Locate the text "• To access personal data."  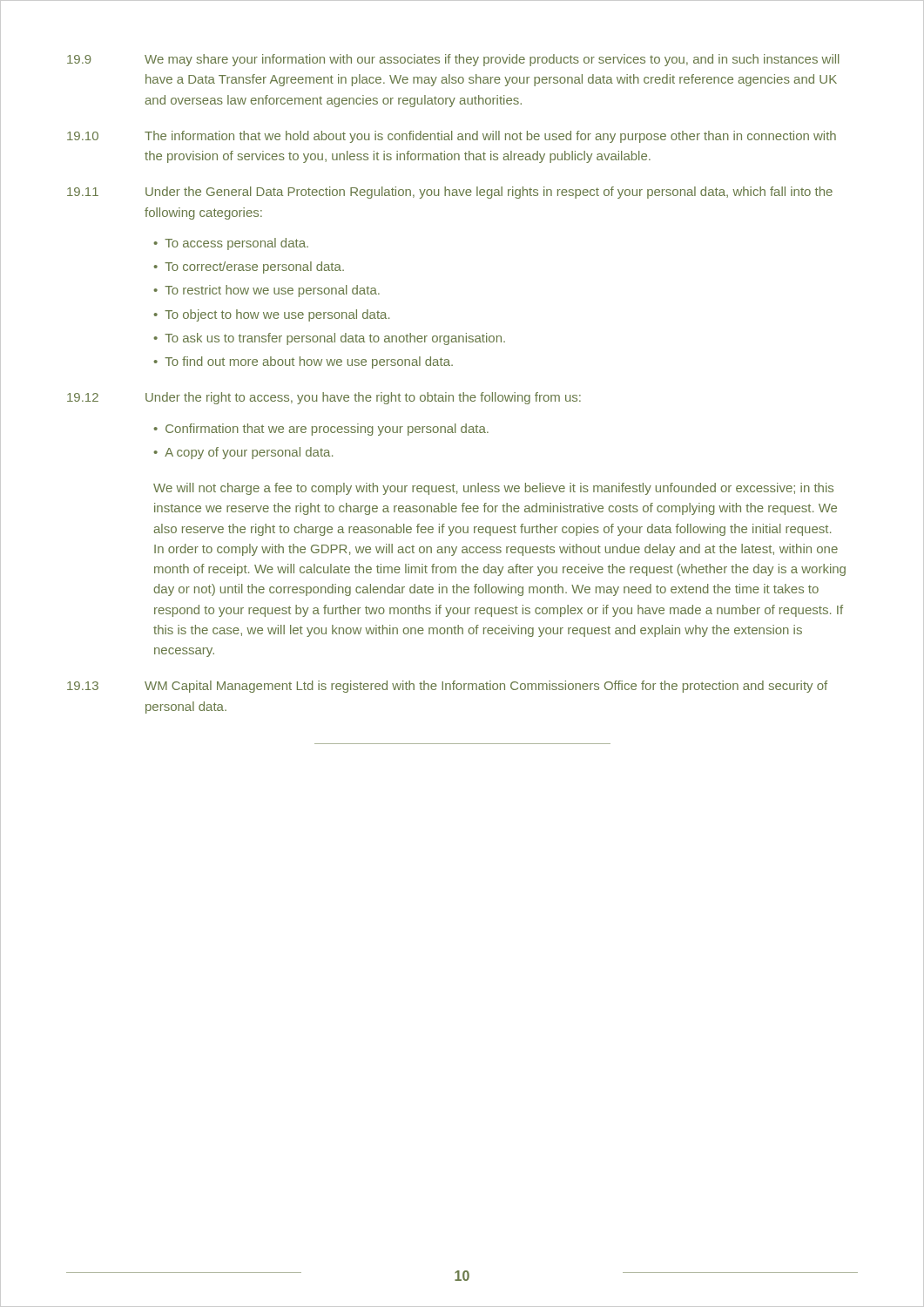[x=231, y=243]
